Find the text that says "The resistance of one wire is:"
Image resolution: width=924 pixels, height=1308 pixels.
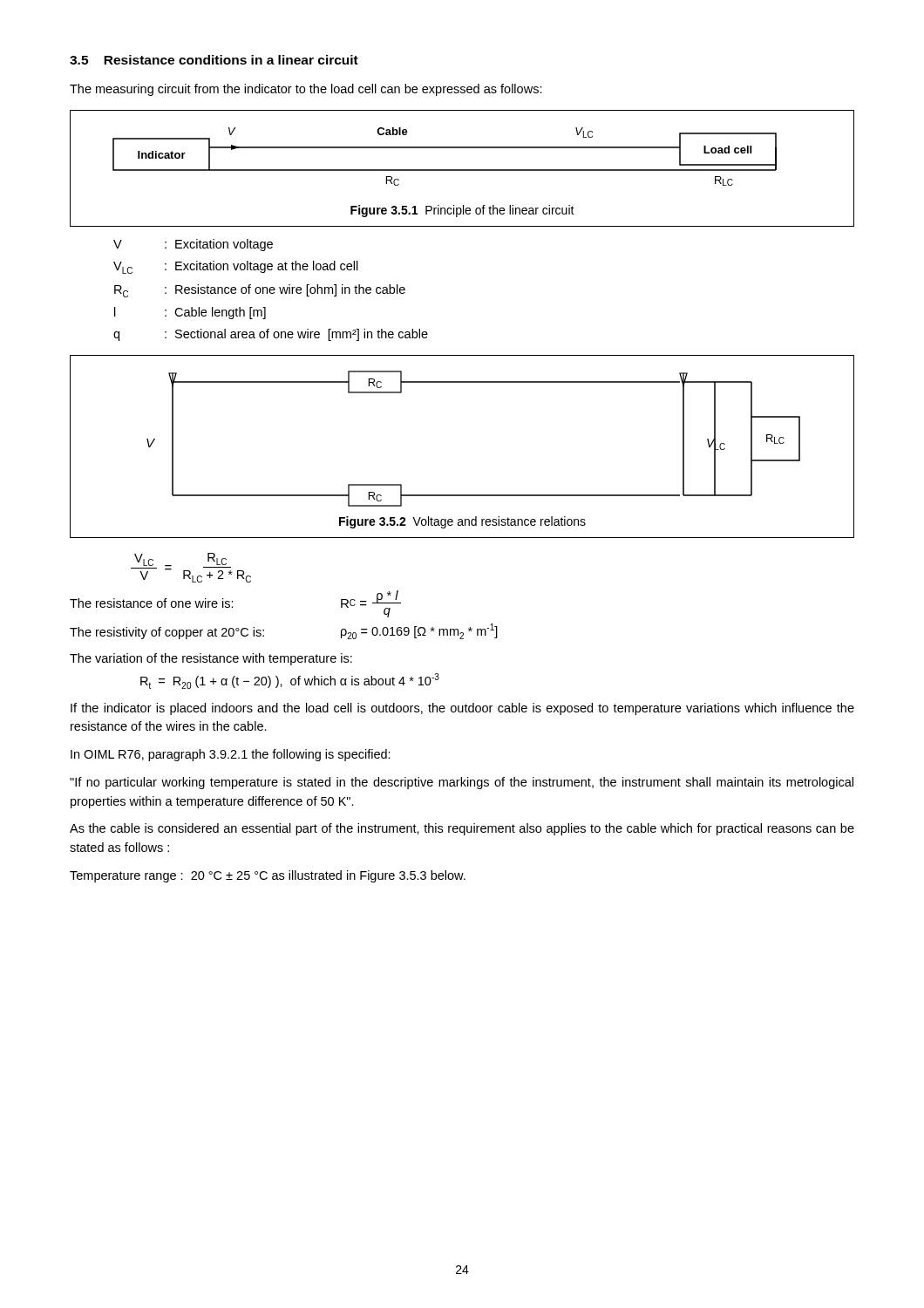click(152, 603)
